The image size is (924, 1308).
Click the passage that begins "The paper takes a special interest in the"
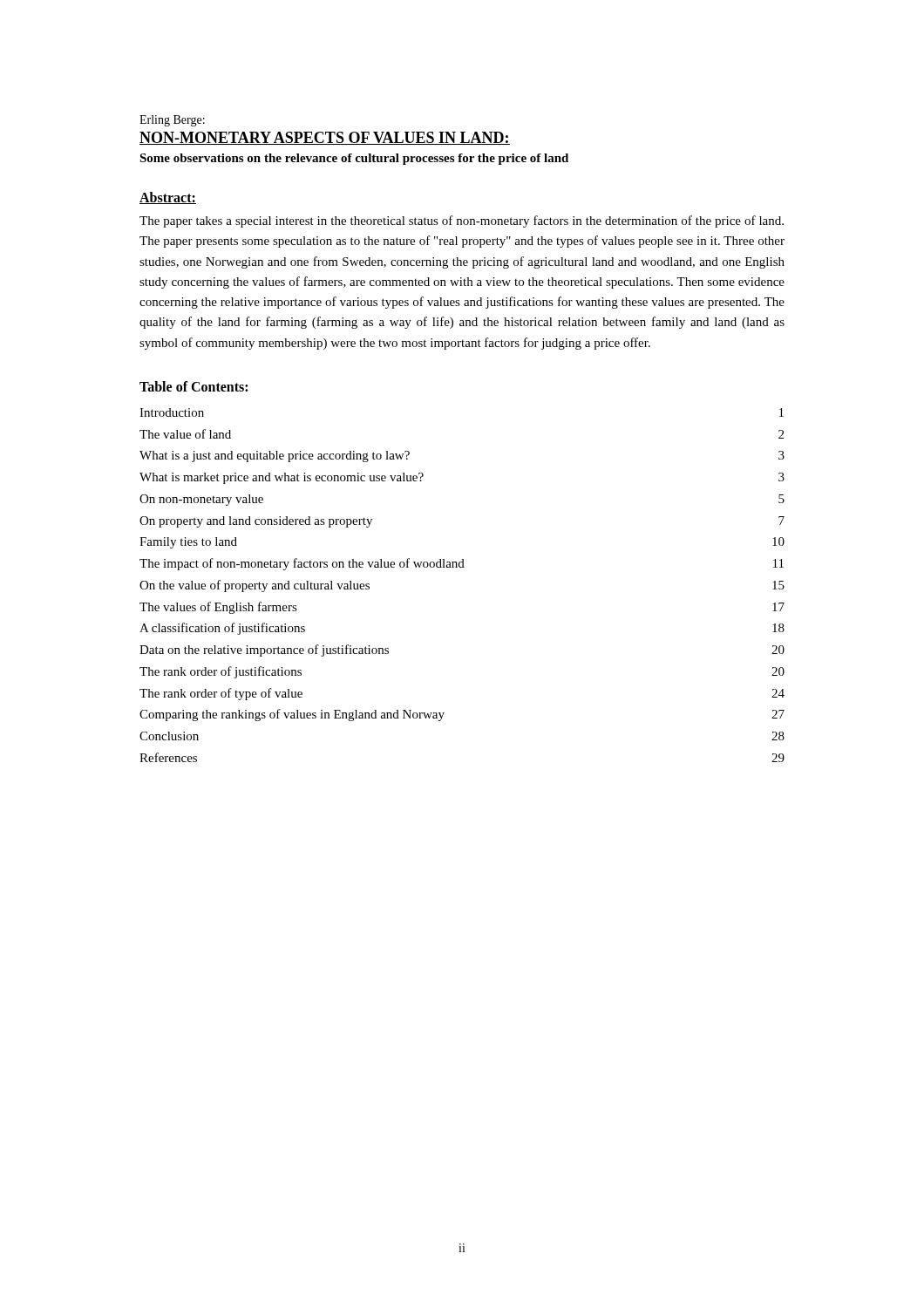[462, 281]
